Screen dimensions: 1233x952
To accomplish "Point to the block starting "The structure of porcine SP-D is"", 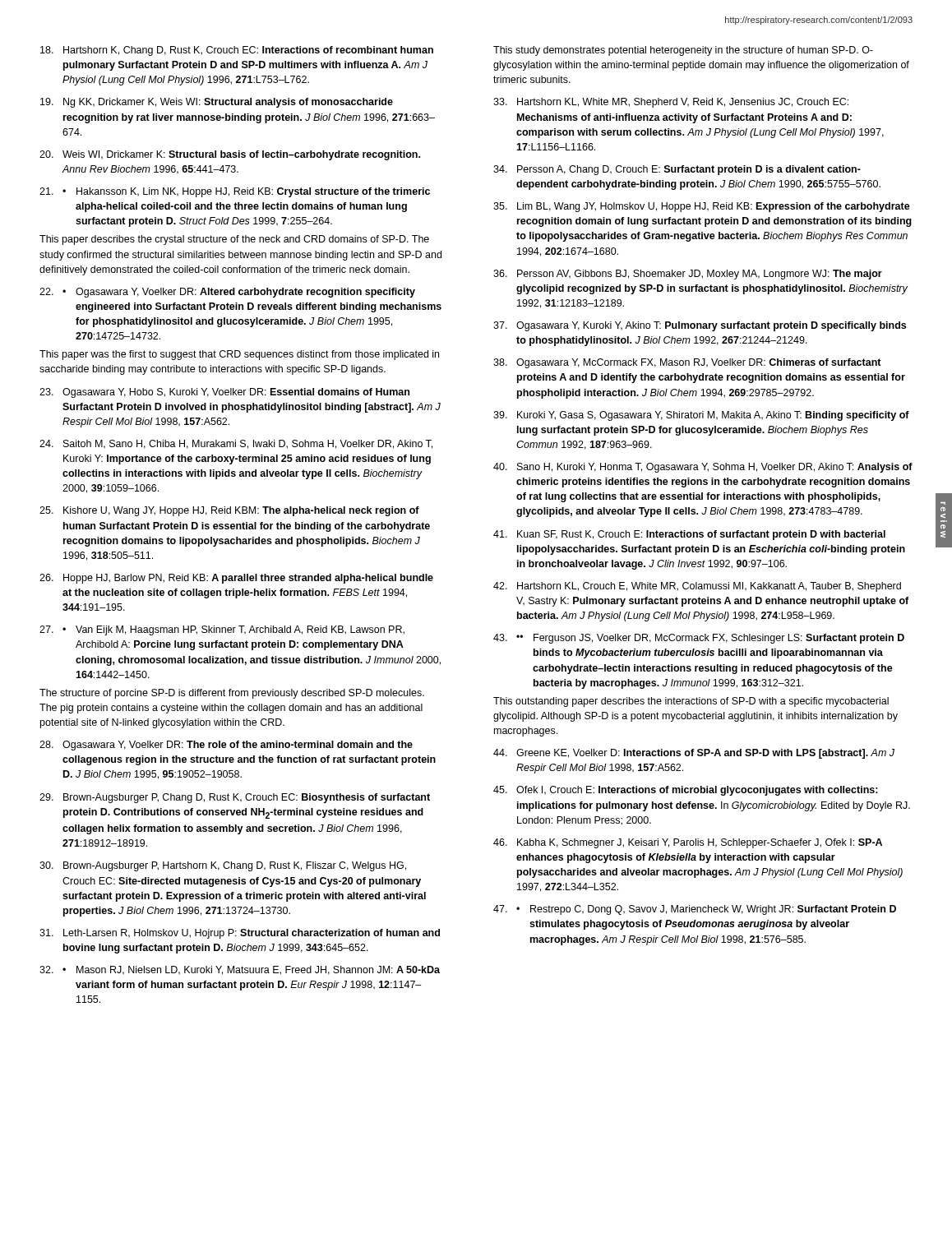I will tap(232, 708).
